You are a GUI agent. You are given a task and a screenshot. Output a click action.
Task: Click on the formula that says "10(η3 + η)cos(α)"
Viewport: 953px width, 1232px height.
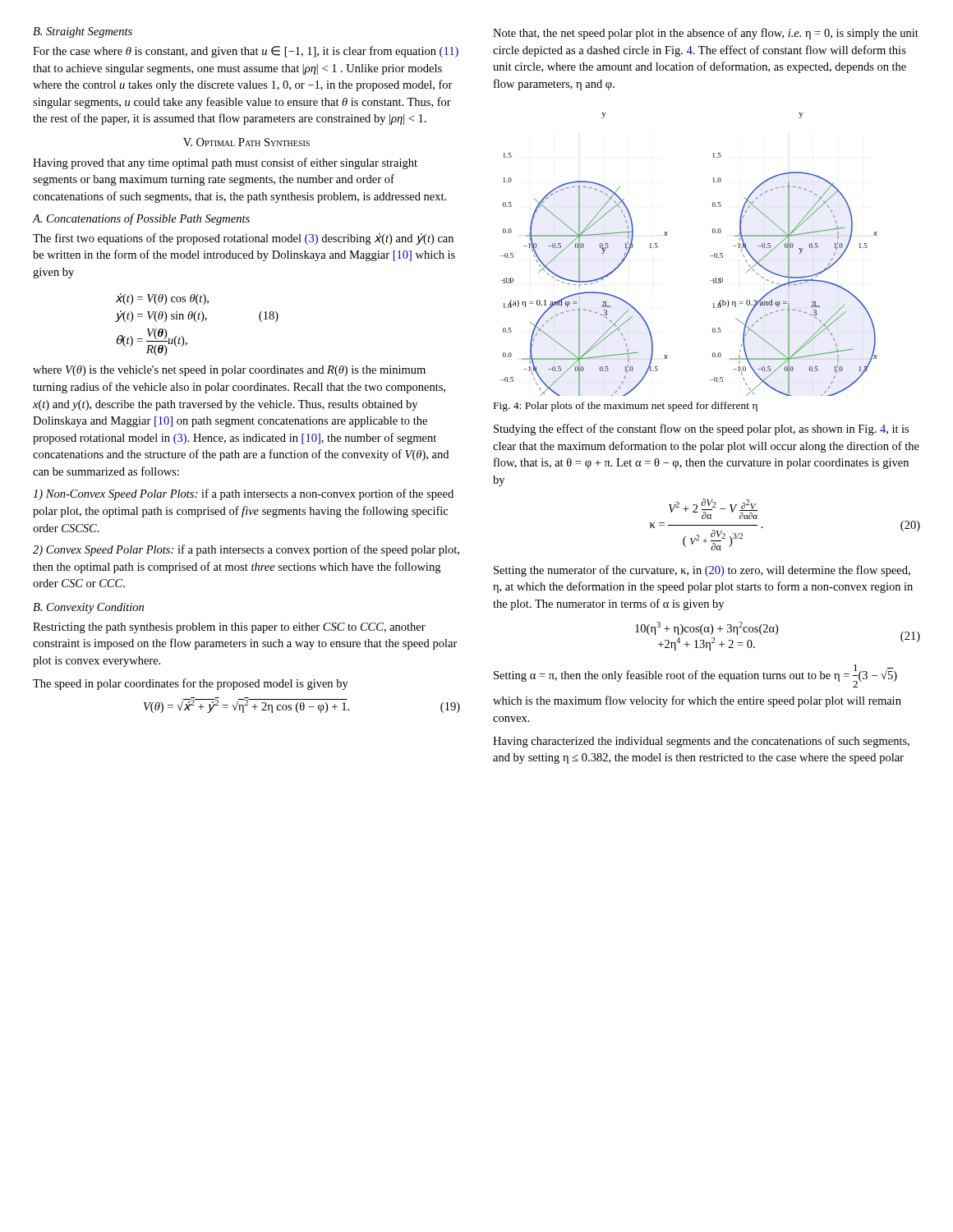(x=777, y=636)
